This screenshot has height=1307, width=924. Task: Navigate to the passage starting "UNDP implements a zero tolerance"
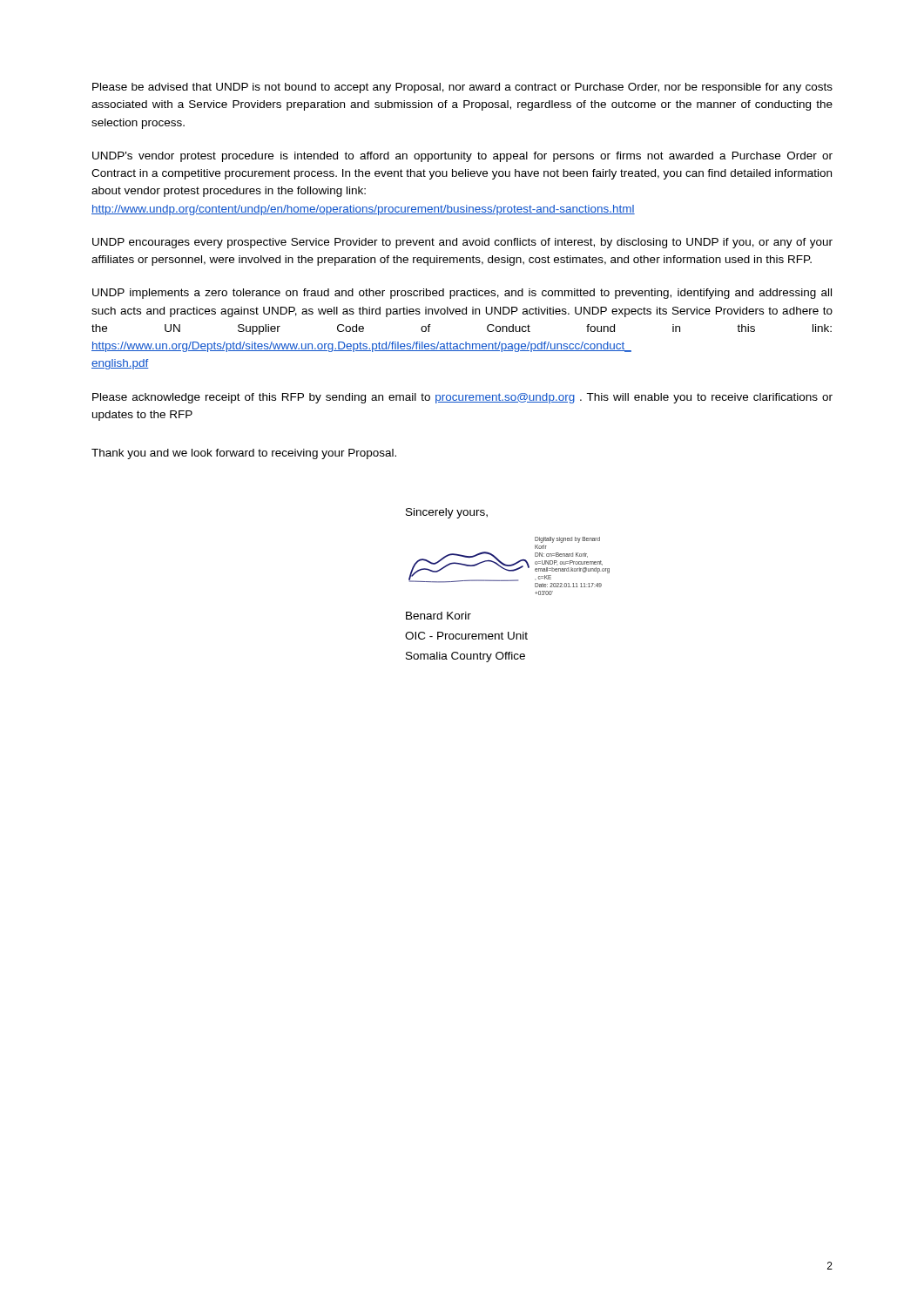[462, 294]
